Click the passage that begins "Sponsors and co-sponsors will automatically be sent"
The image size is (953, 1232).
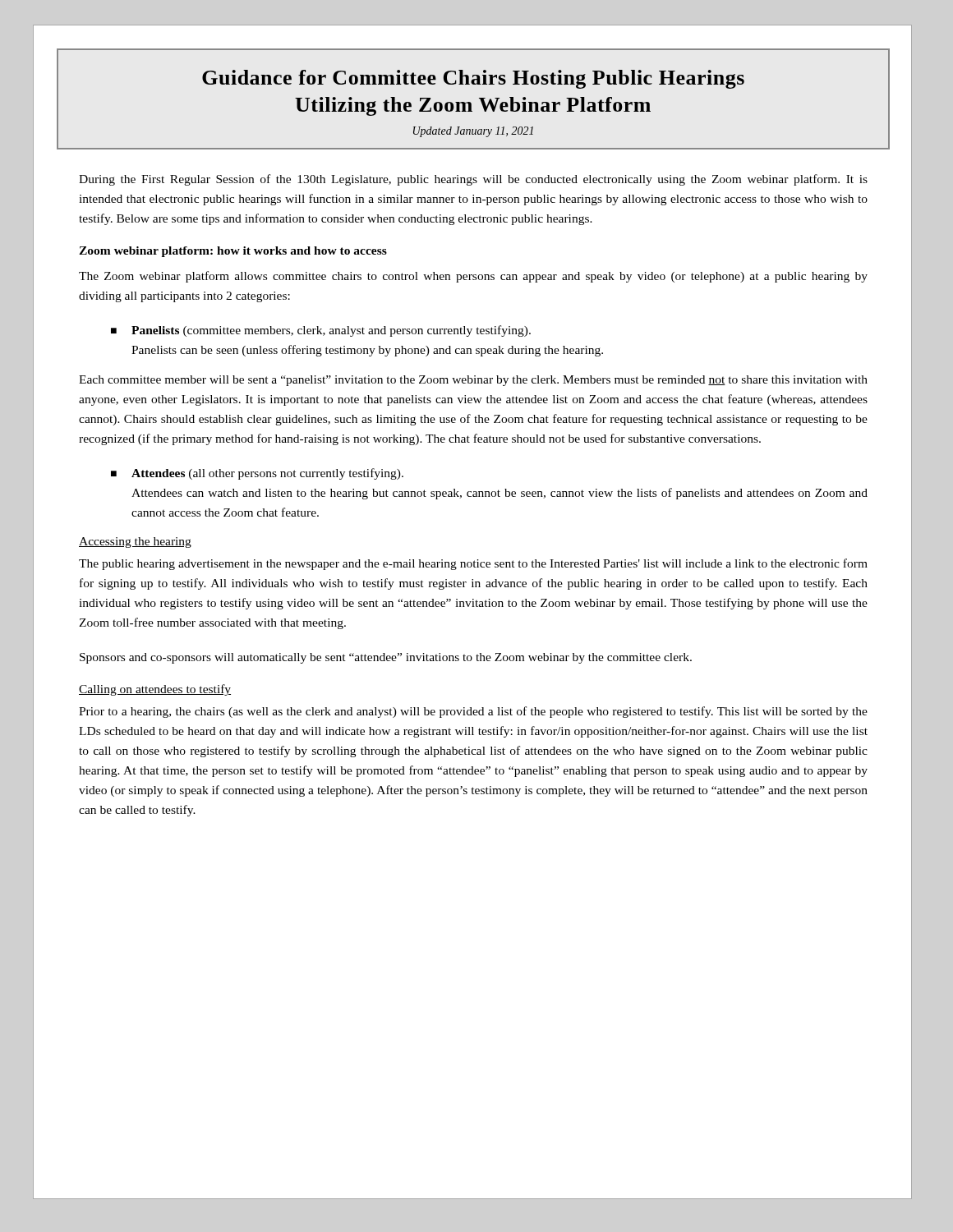pos(386,657)
